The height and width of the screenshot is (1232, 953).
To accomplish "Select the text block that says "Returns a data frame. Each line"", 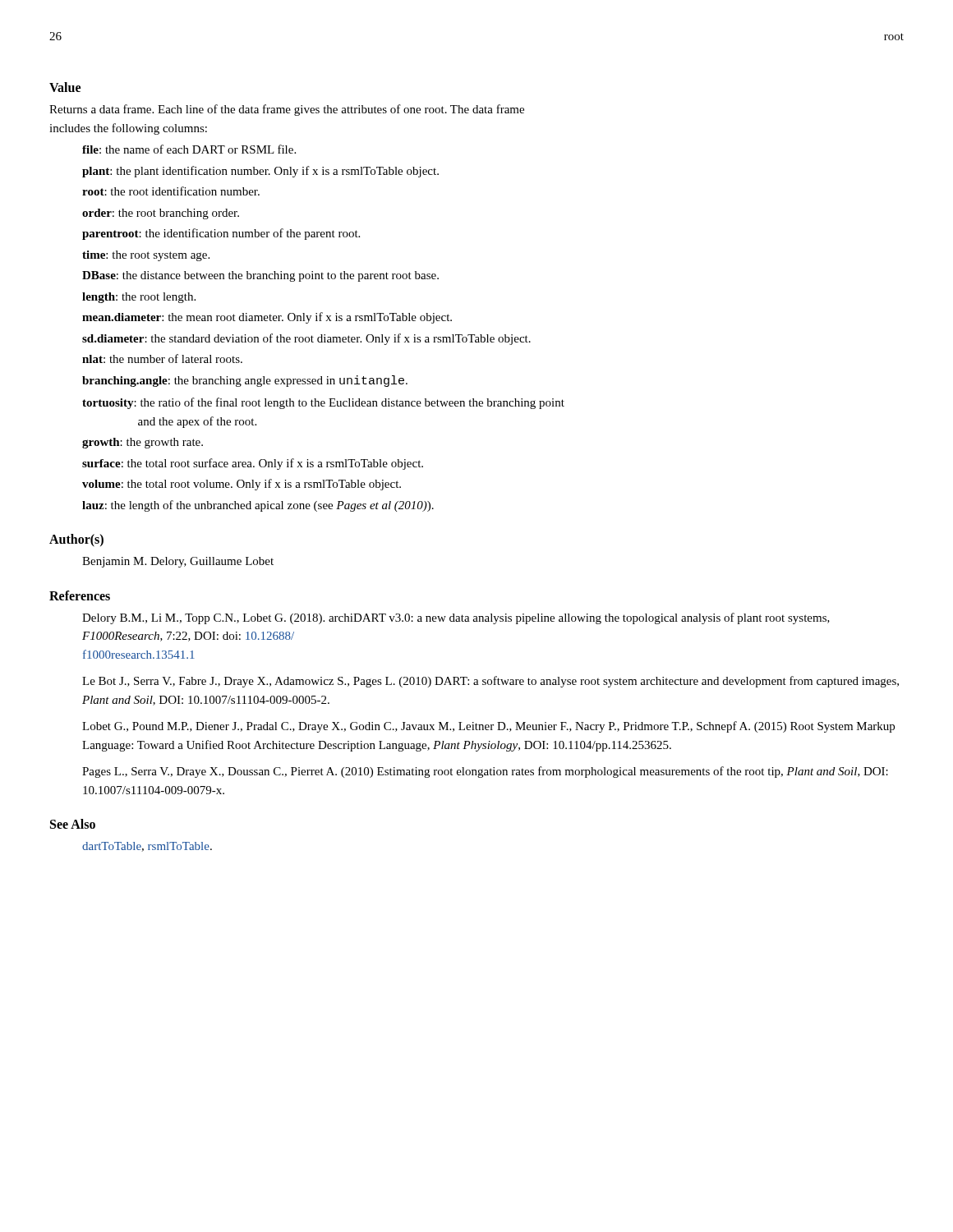I will pyautogui.click(x=287, y=118).
